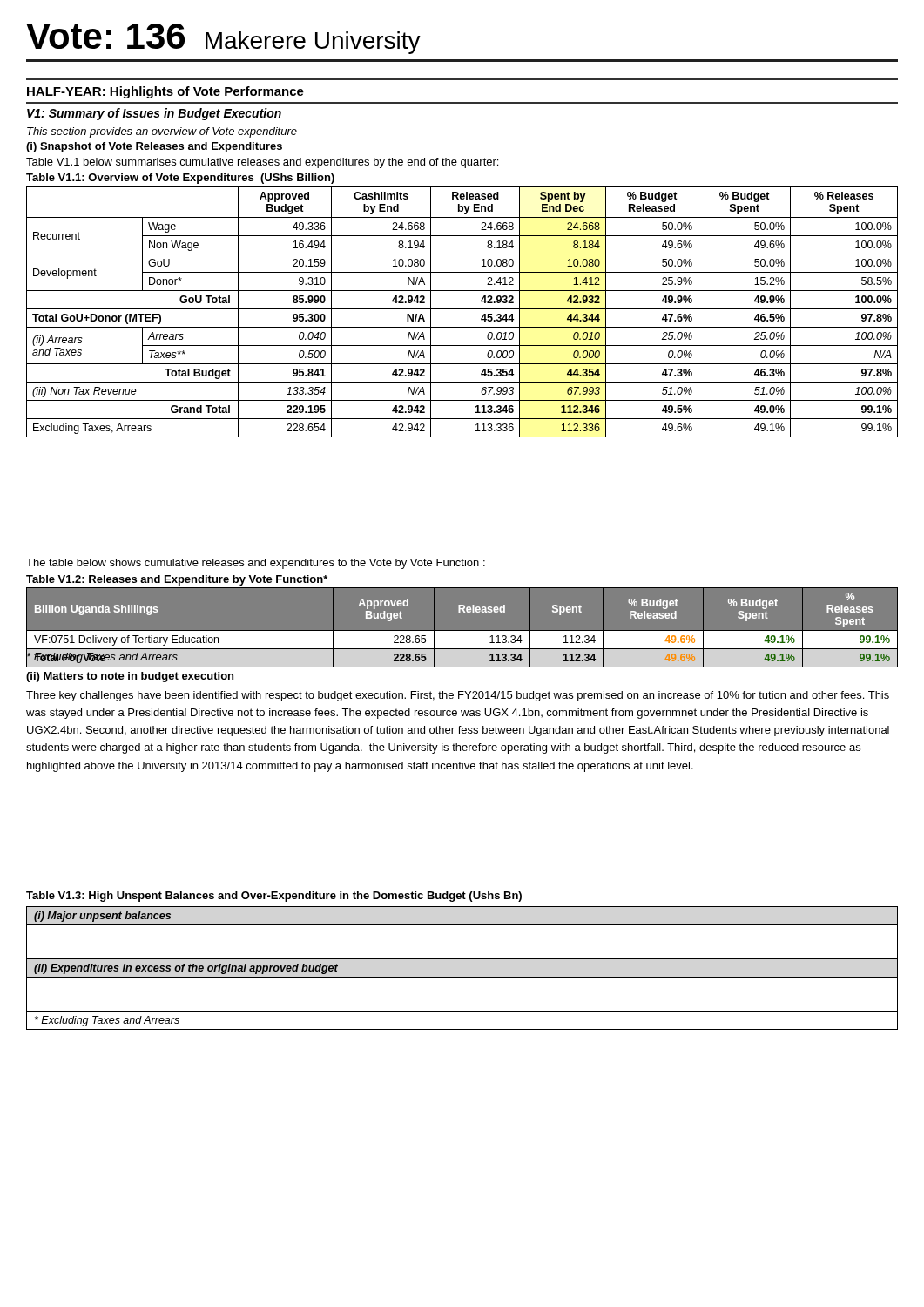This screenshot has width=924, height=1307.
Task: Find the section header containing "(ii) Matters to note in budget execution"
Action: (130, 676)
